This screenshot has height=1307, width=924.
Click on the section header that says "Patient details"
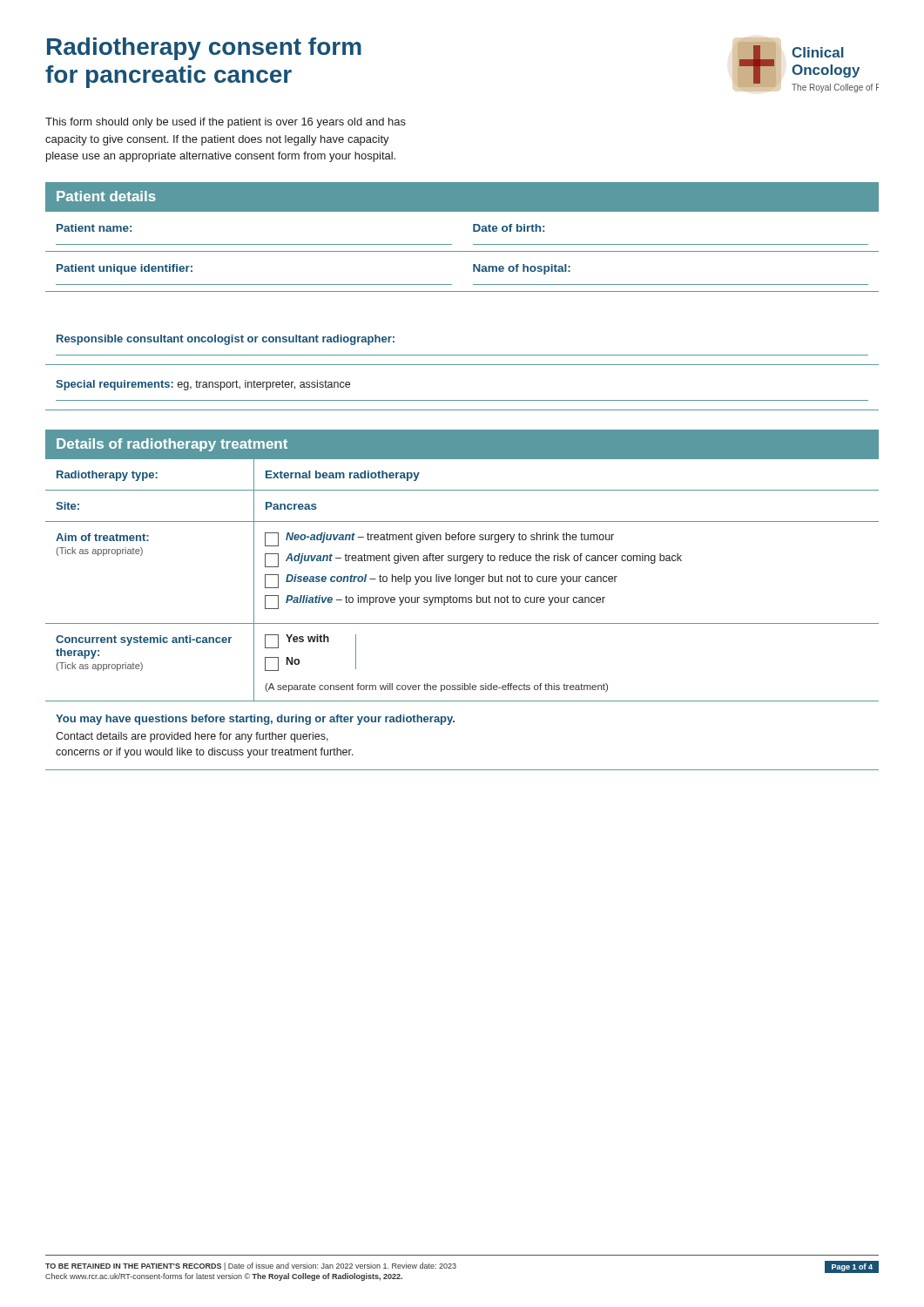106,196
